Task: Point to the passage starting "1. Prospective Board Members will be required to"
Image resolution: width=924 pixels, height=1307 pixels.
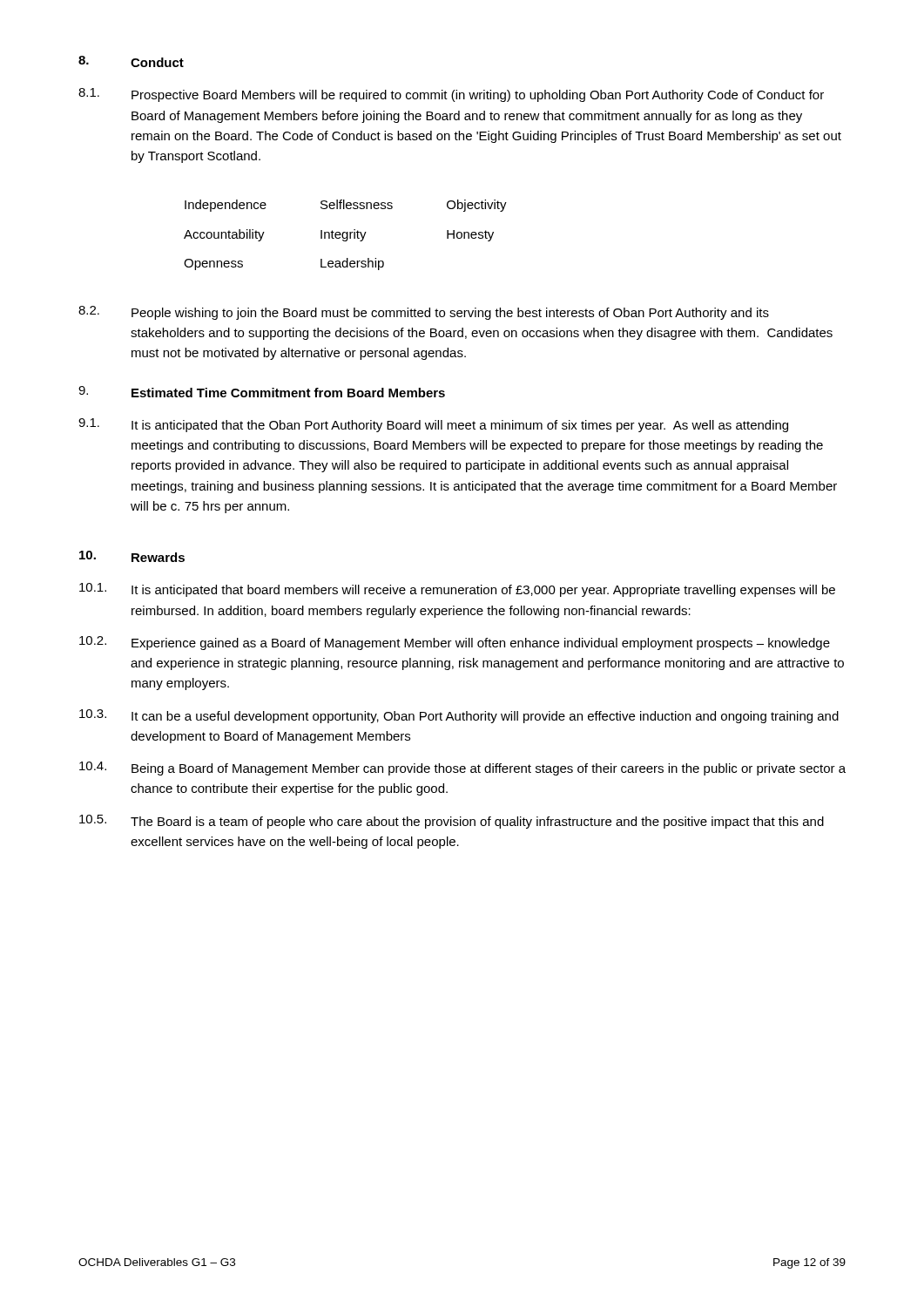Action: (x=462, y=125)
